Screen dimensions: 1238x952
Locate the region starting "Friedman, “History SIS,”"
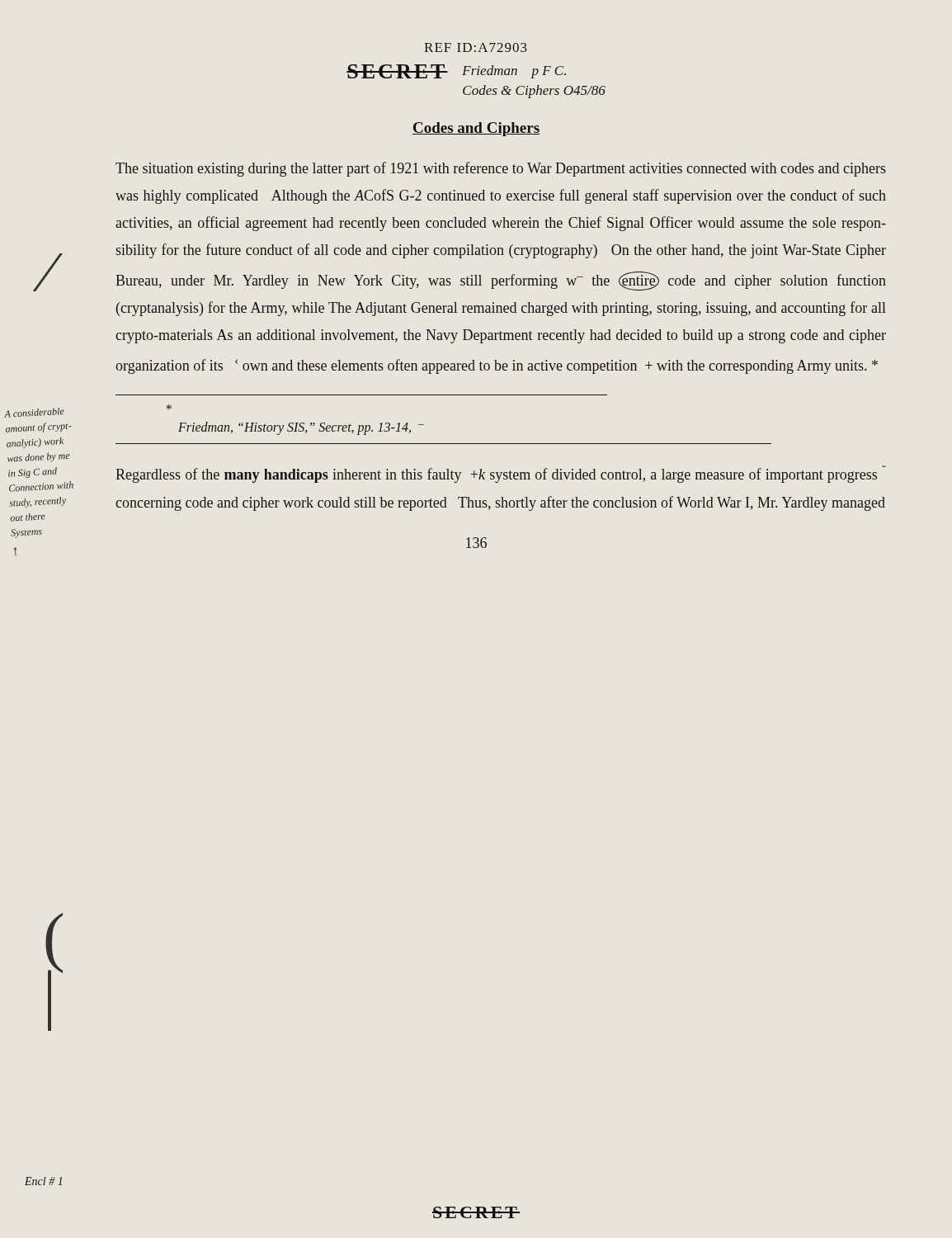click(x=294, y=418)
